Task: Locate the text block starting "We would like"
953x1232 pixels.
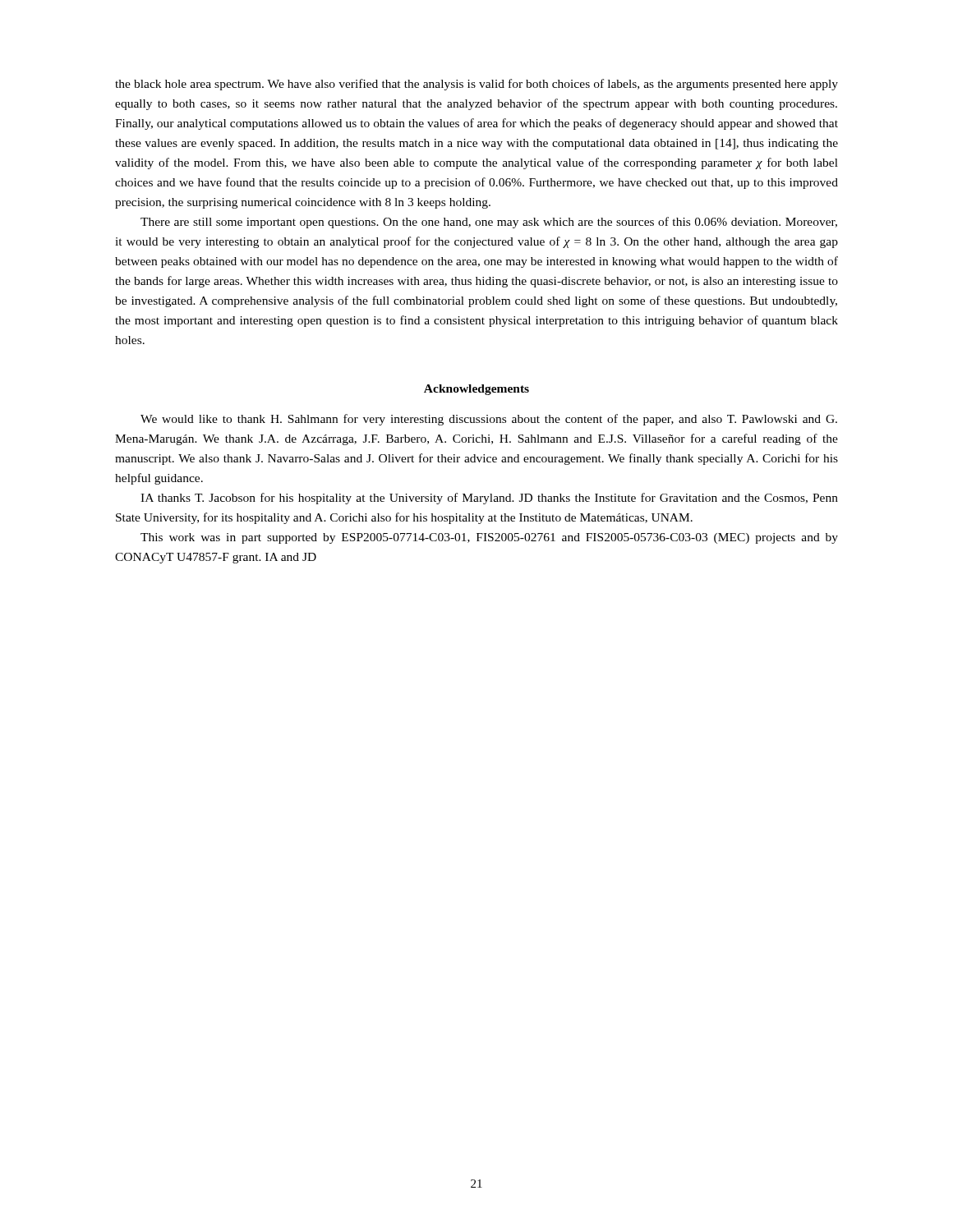Action: [476, 449]
